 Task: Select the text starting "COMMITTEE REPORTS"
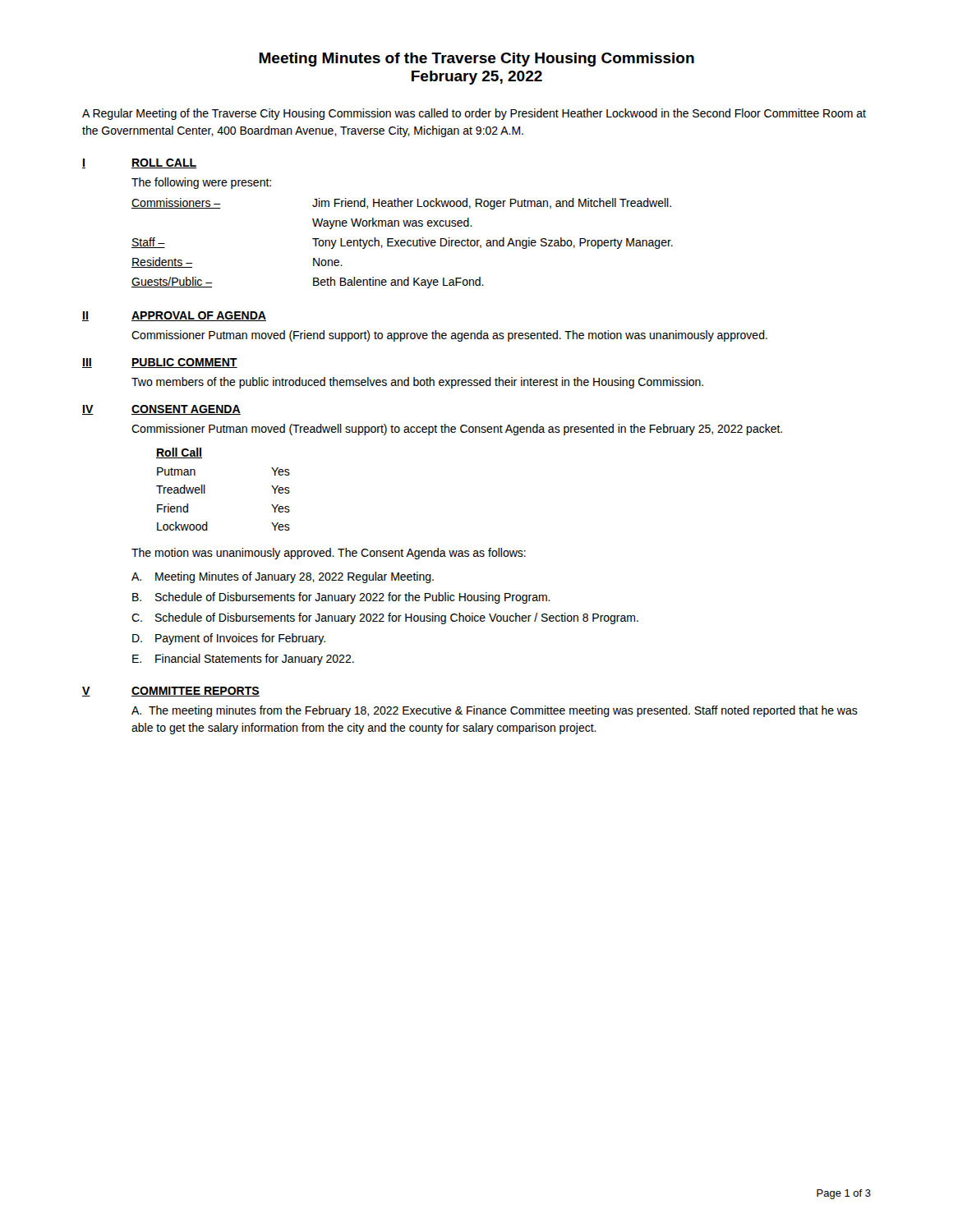[x=195, y=690]
